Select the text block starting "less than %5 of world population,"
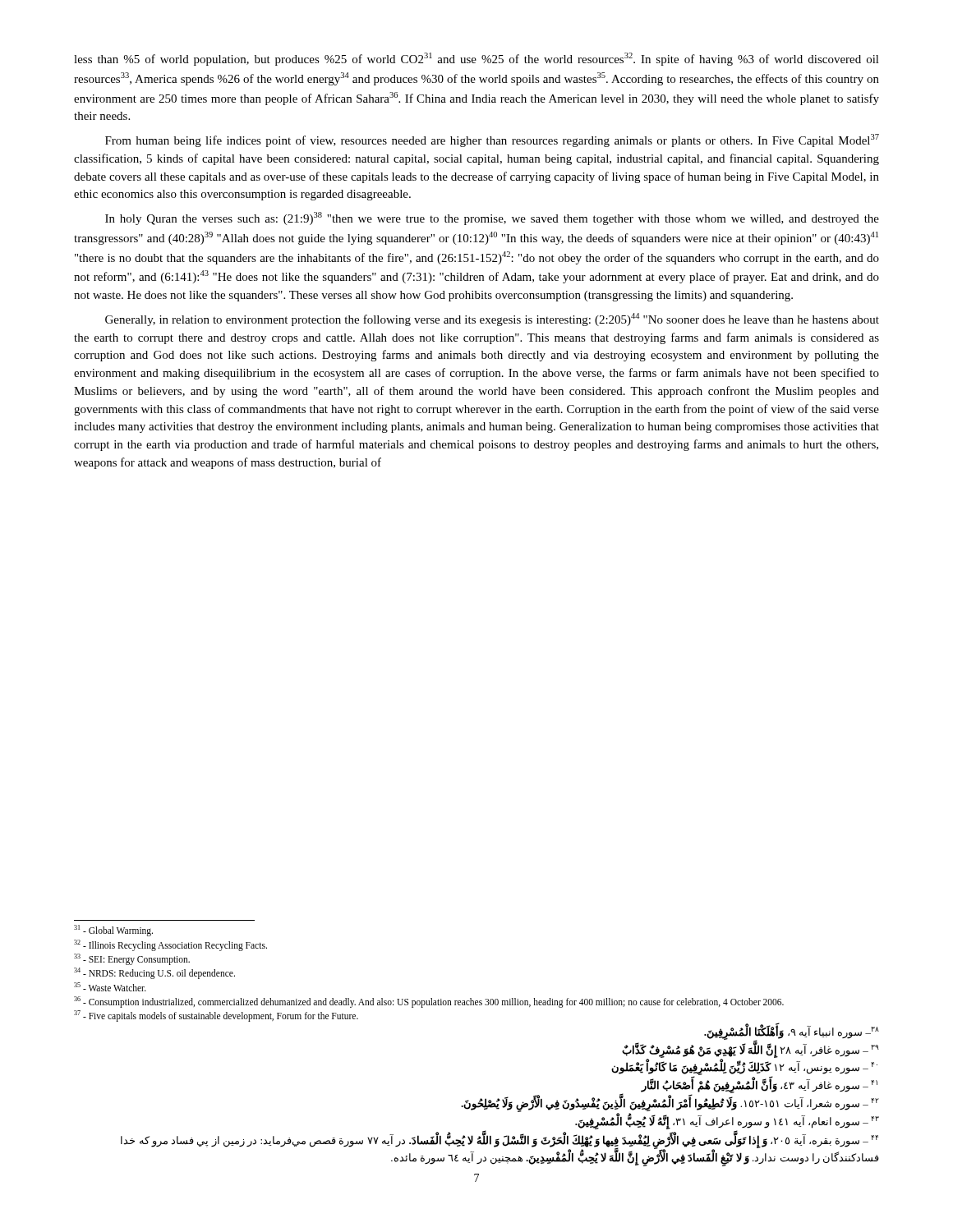 (x=476, y=261)
